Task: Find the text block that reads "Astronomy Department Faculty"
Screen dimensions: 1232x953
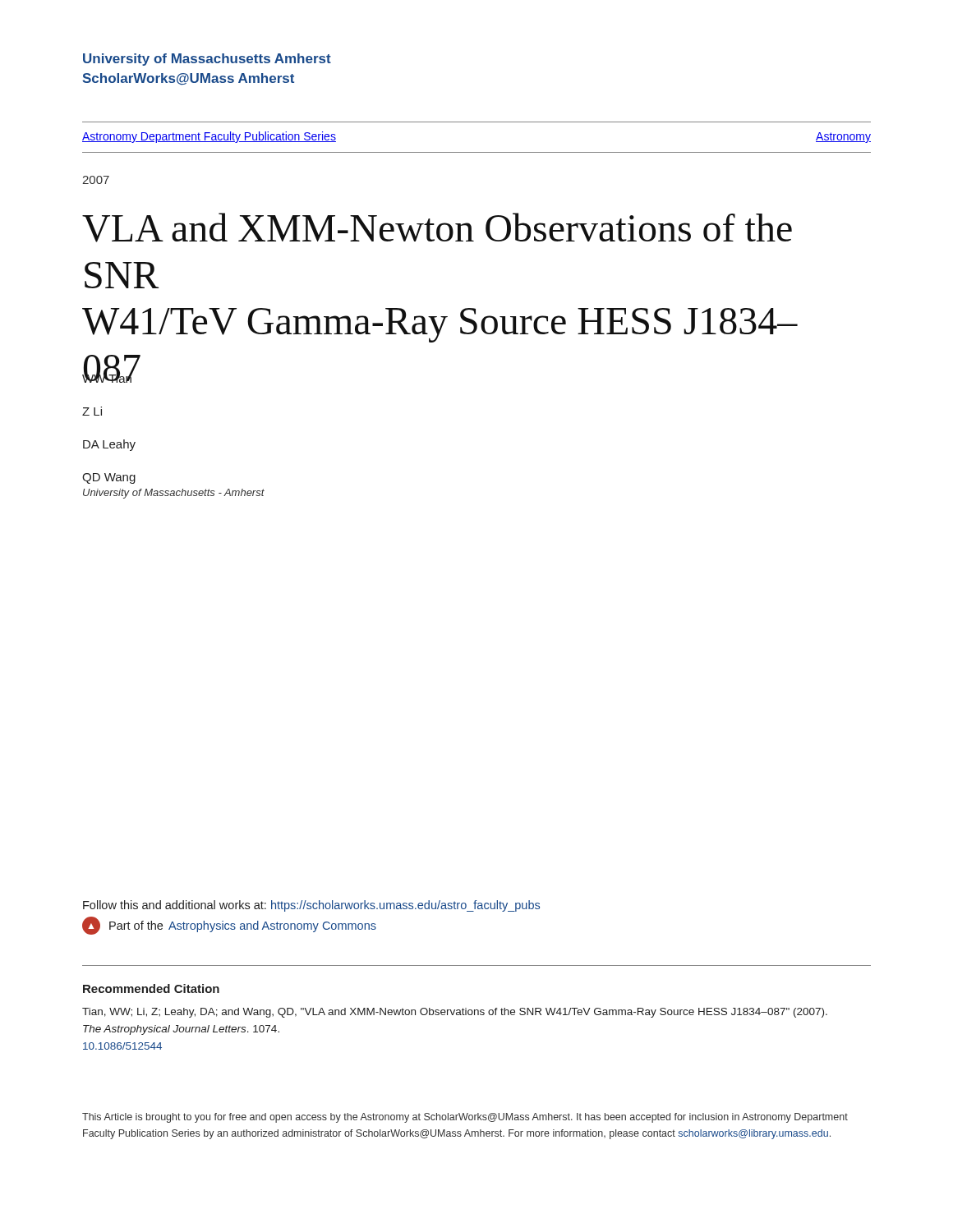Action: 209,136
